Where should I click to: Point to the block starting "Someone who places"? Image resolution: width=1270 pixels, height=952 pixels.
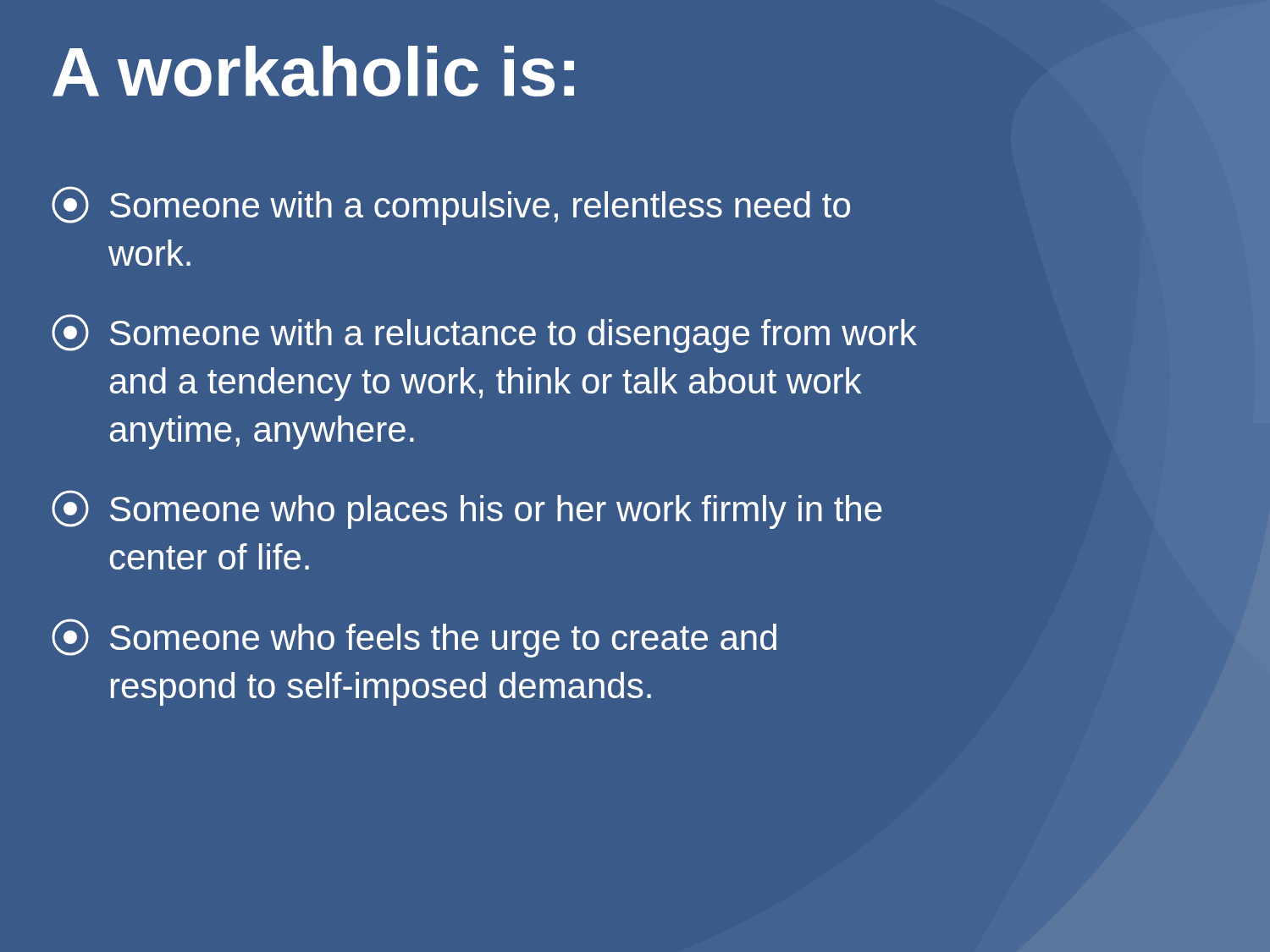click(467, 534)
